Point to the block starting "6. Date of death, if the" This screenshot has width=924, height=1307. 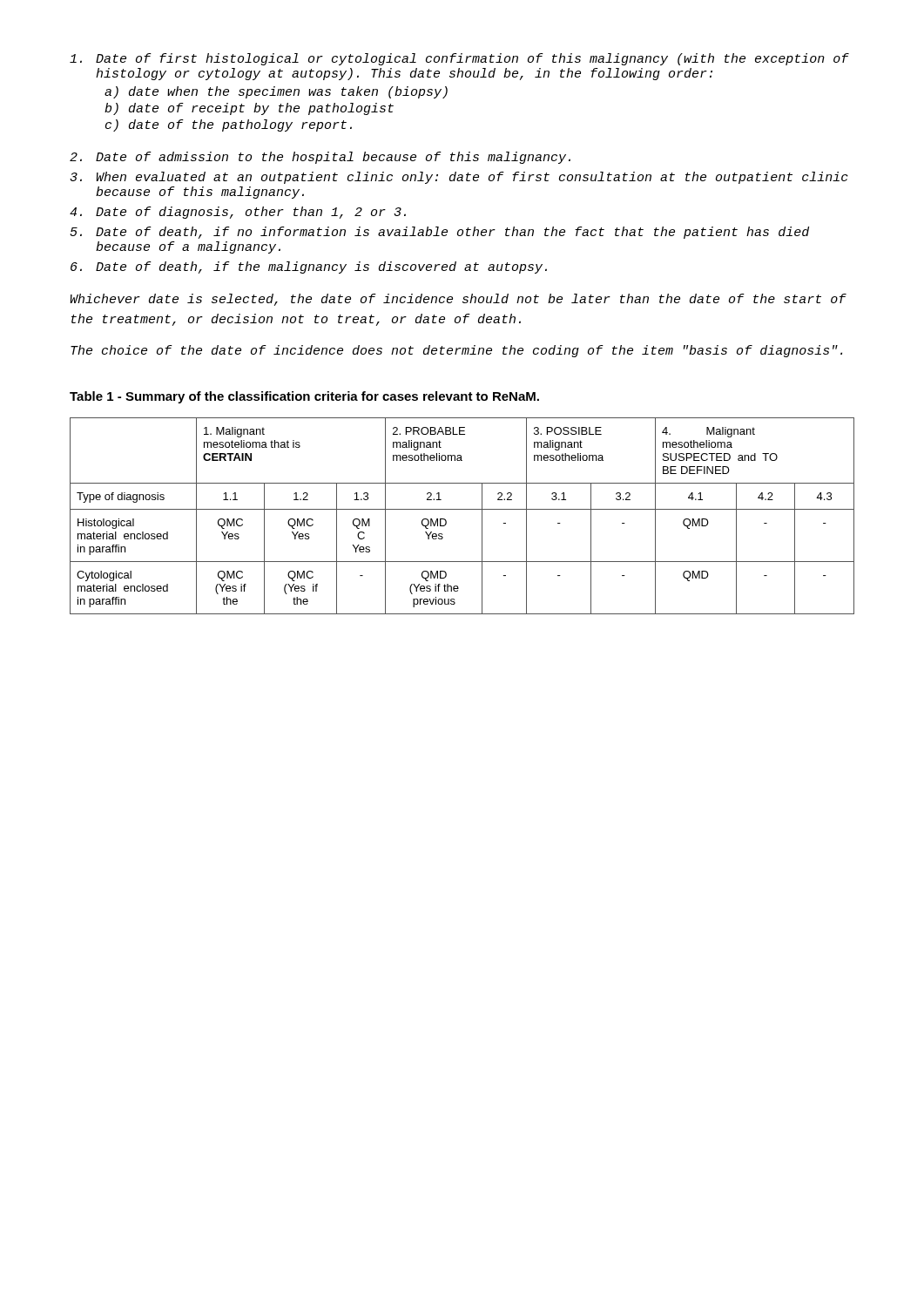[x=310, y=268]
